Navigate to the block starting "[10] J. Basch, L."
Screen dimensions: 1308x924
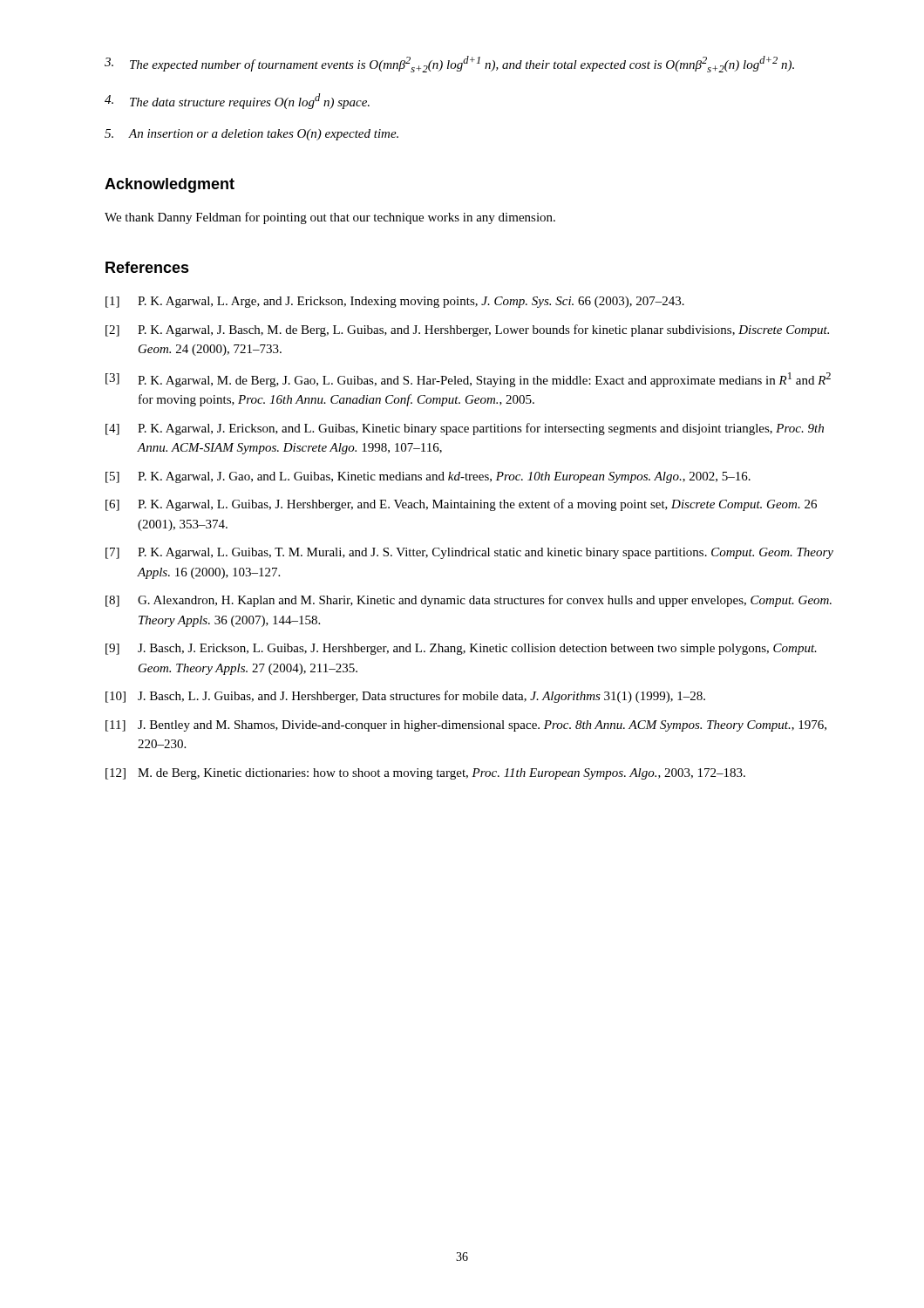[471, 696]
